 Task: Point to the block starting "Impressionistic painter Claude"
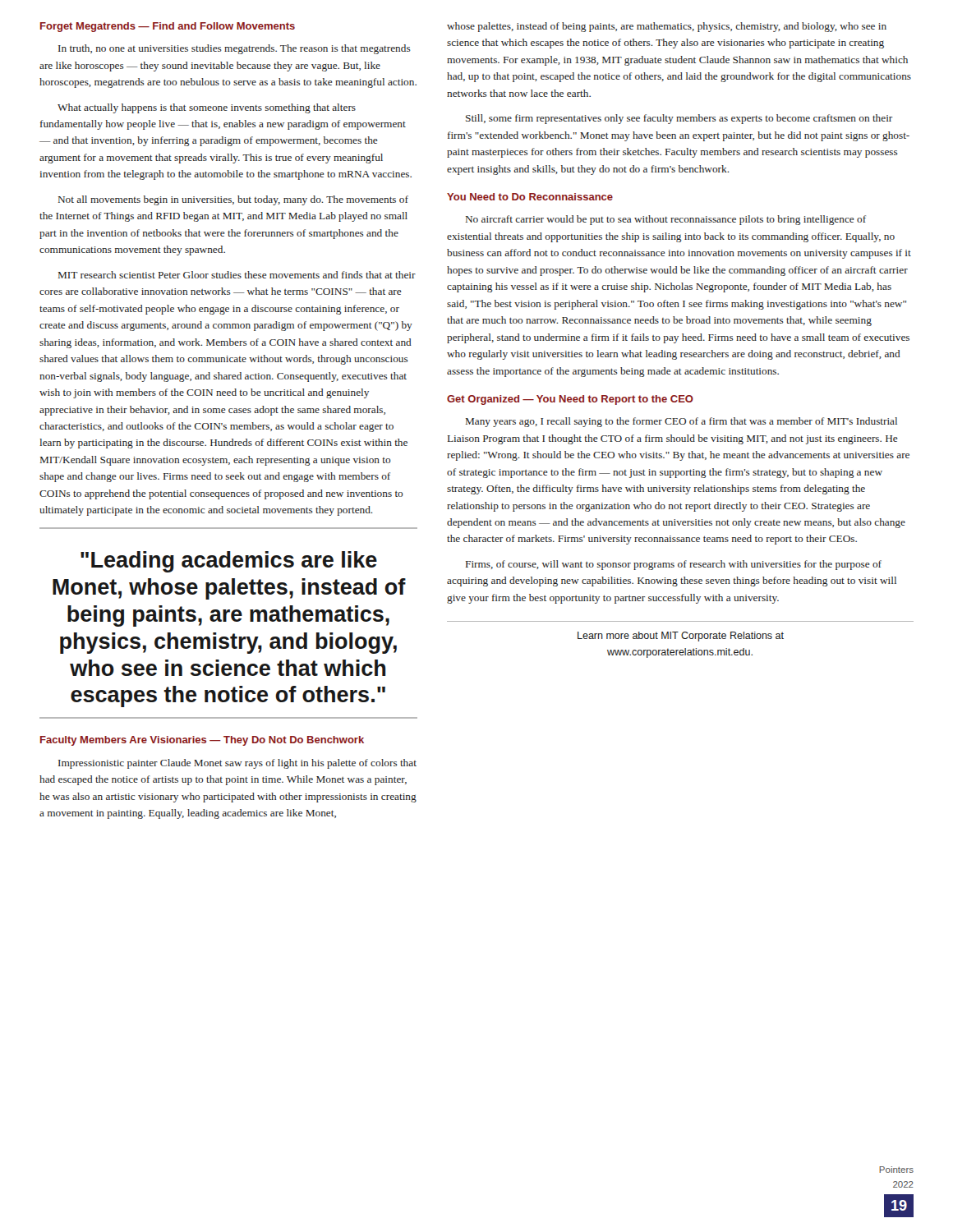(228, 787)
